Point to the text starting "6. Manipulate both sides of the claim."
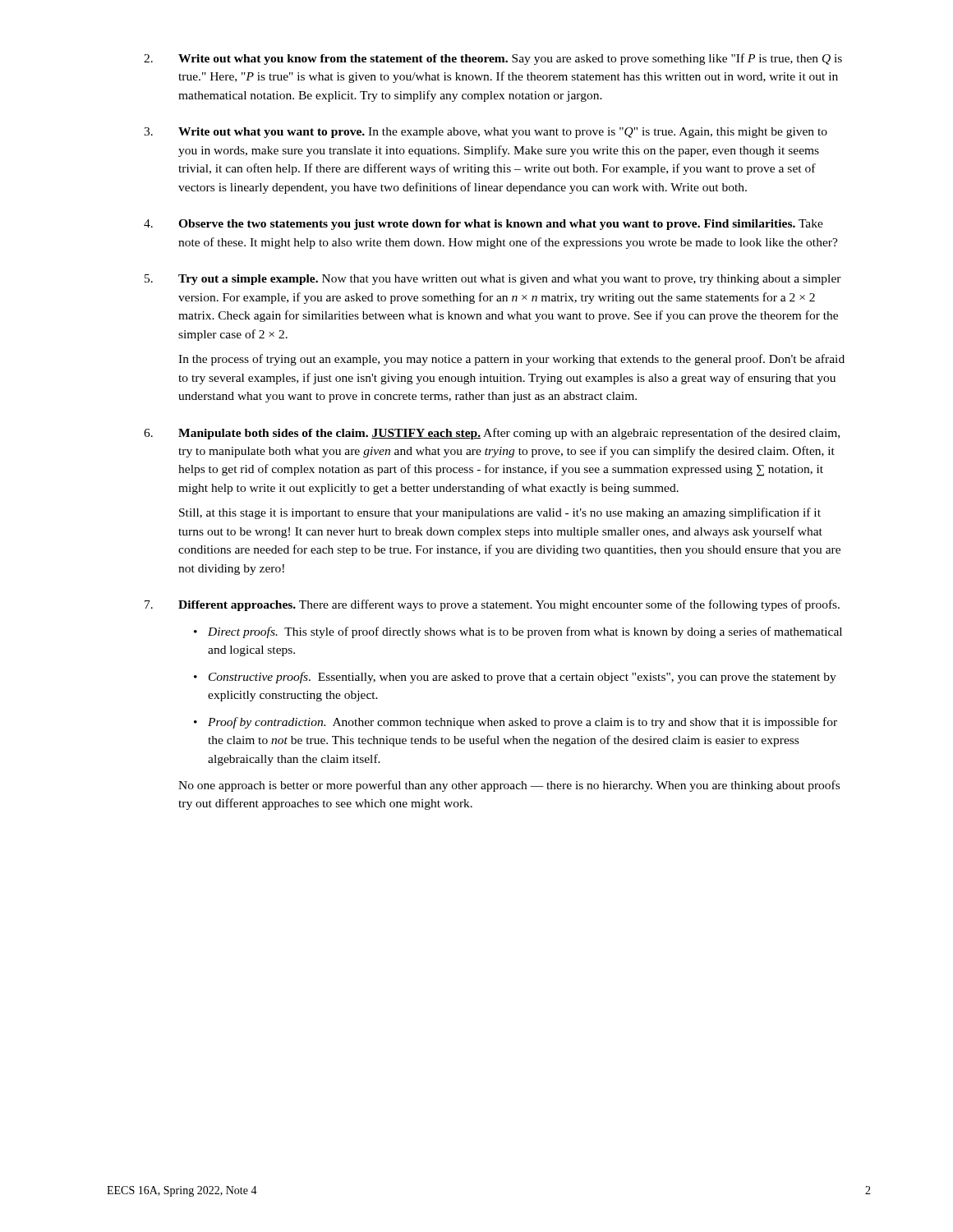Viewport: 953px width, 1232px height. pos(495,504)
